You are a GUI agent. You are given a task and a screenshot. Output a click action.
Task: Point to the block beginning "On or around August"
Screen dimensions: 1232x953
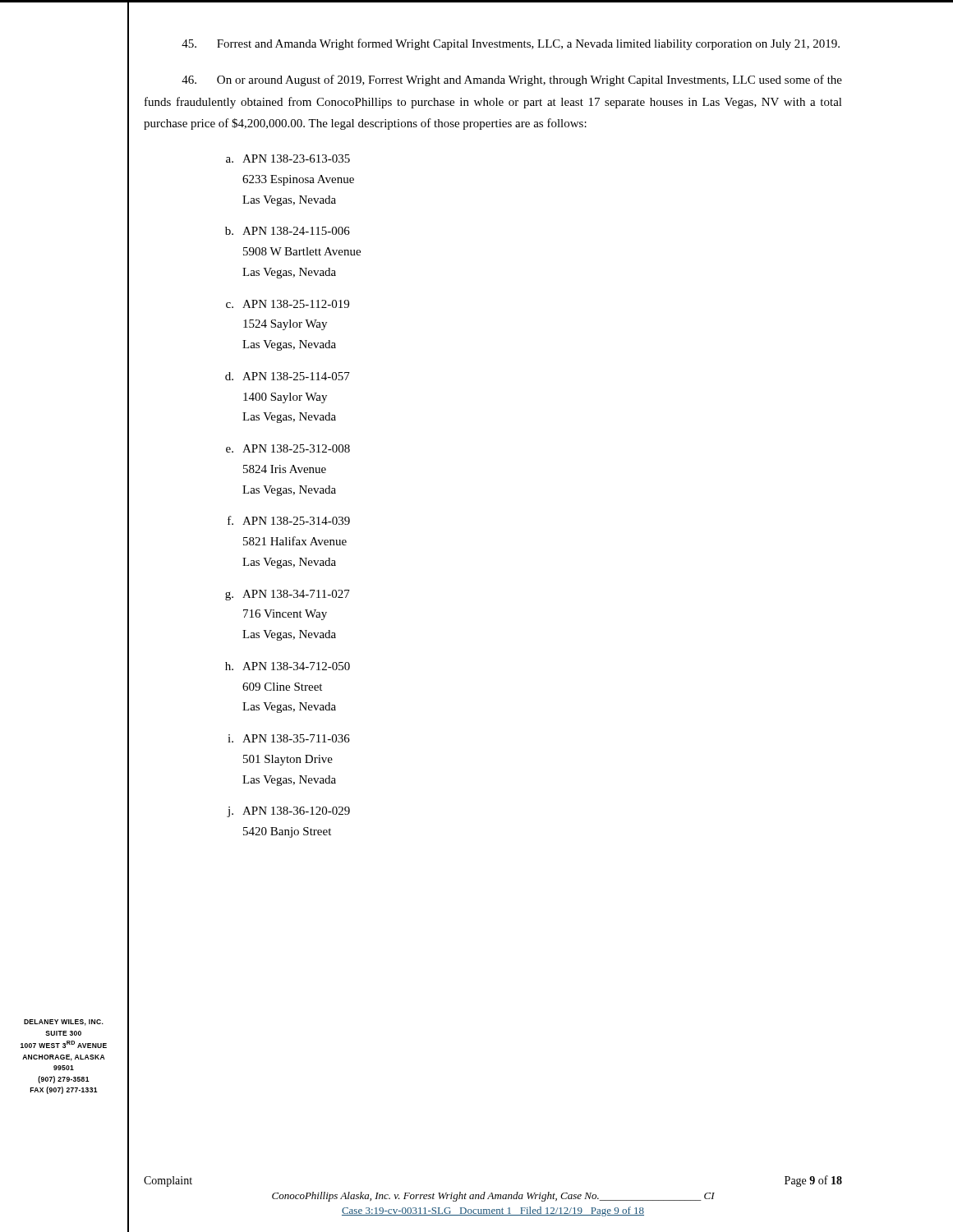[x=493, y=99]
